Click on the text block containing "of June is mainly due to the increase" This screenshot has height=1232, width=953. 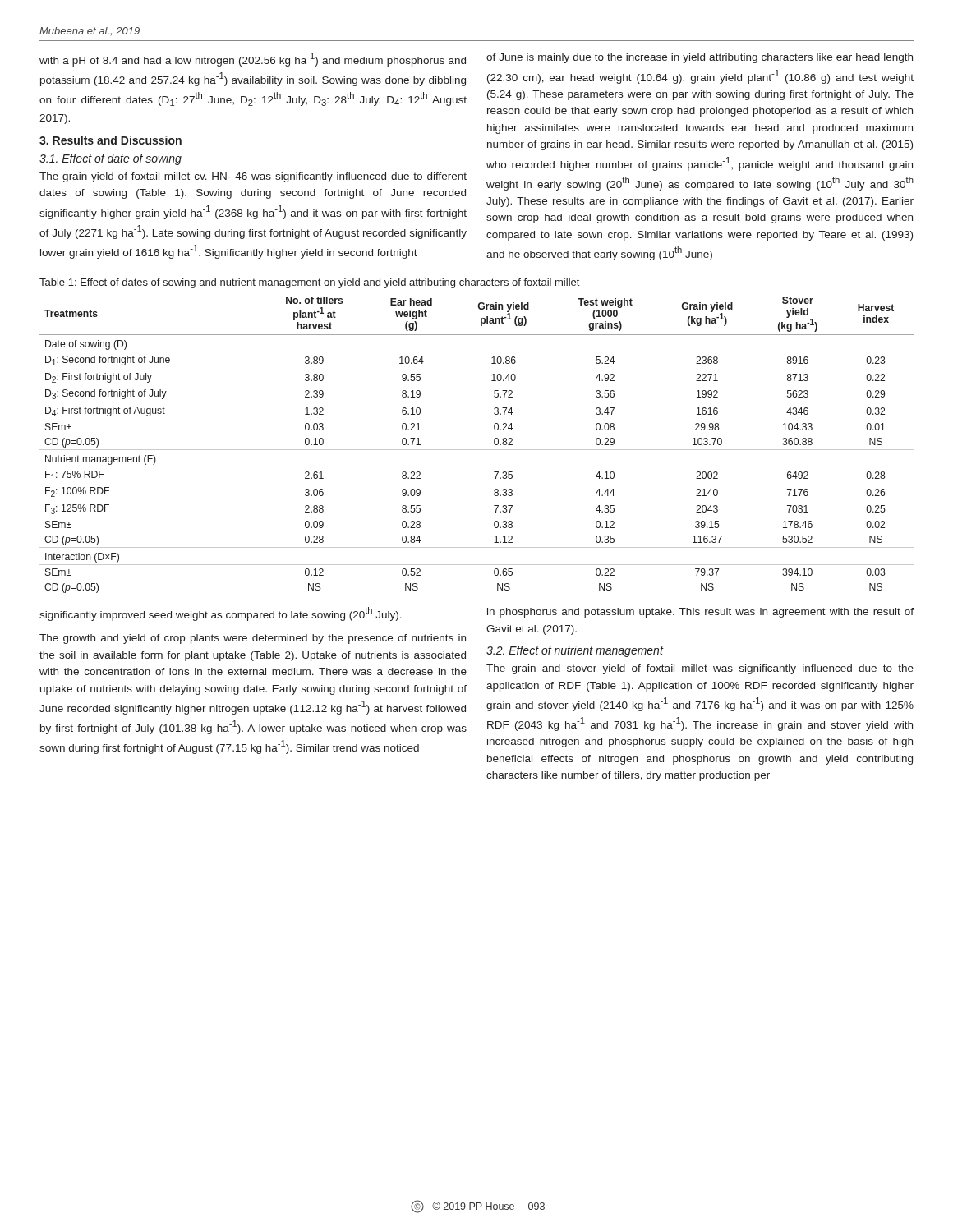700,155
